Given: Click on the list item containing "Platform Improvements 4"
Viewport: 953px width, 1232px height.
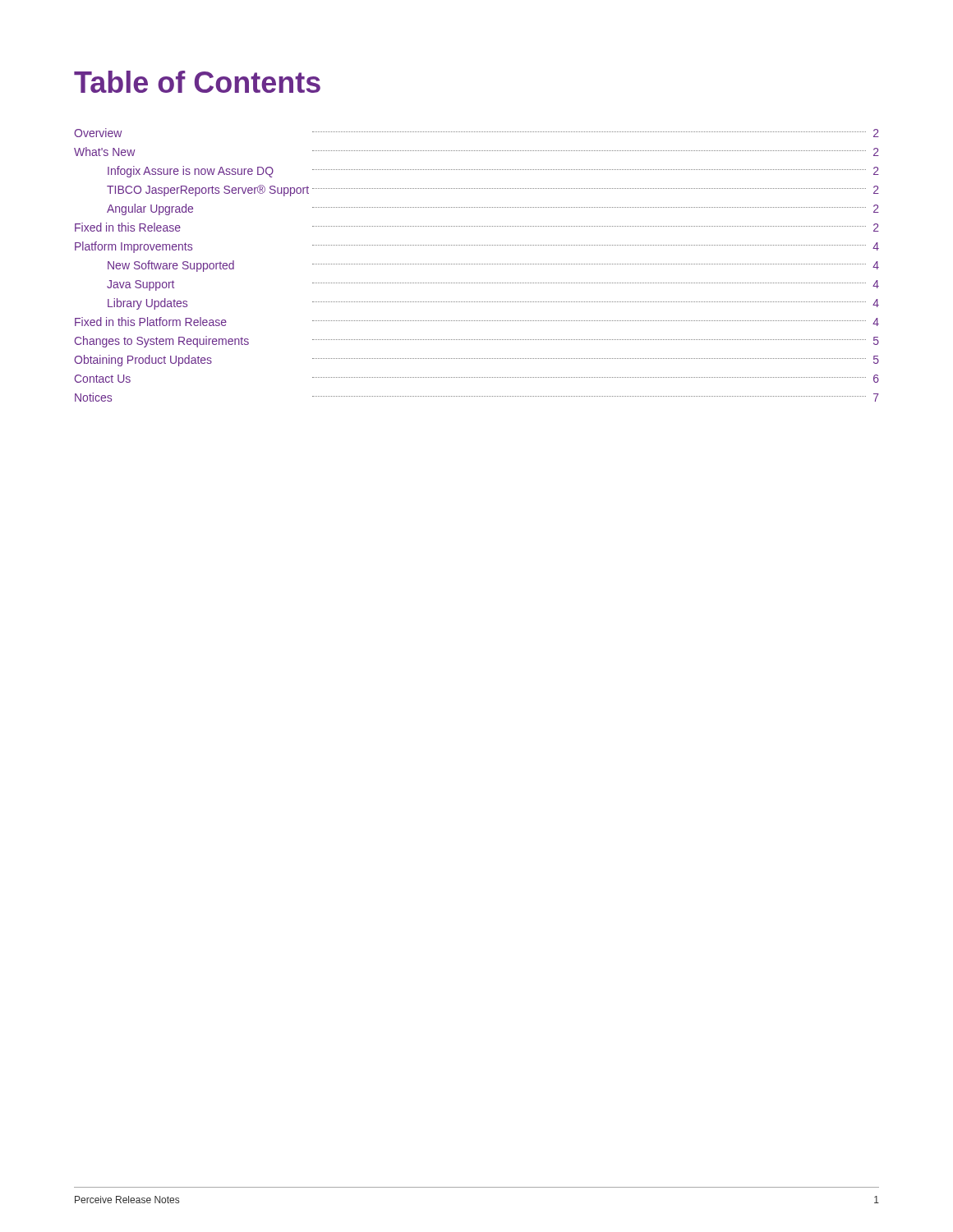Looking at the screenshot, I should click(x=476, y=246).
